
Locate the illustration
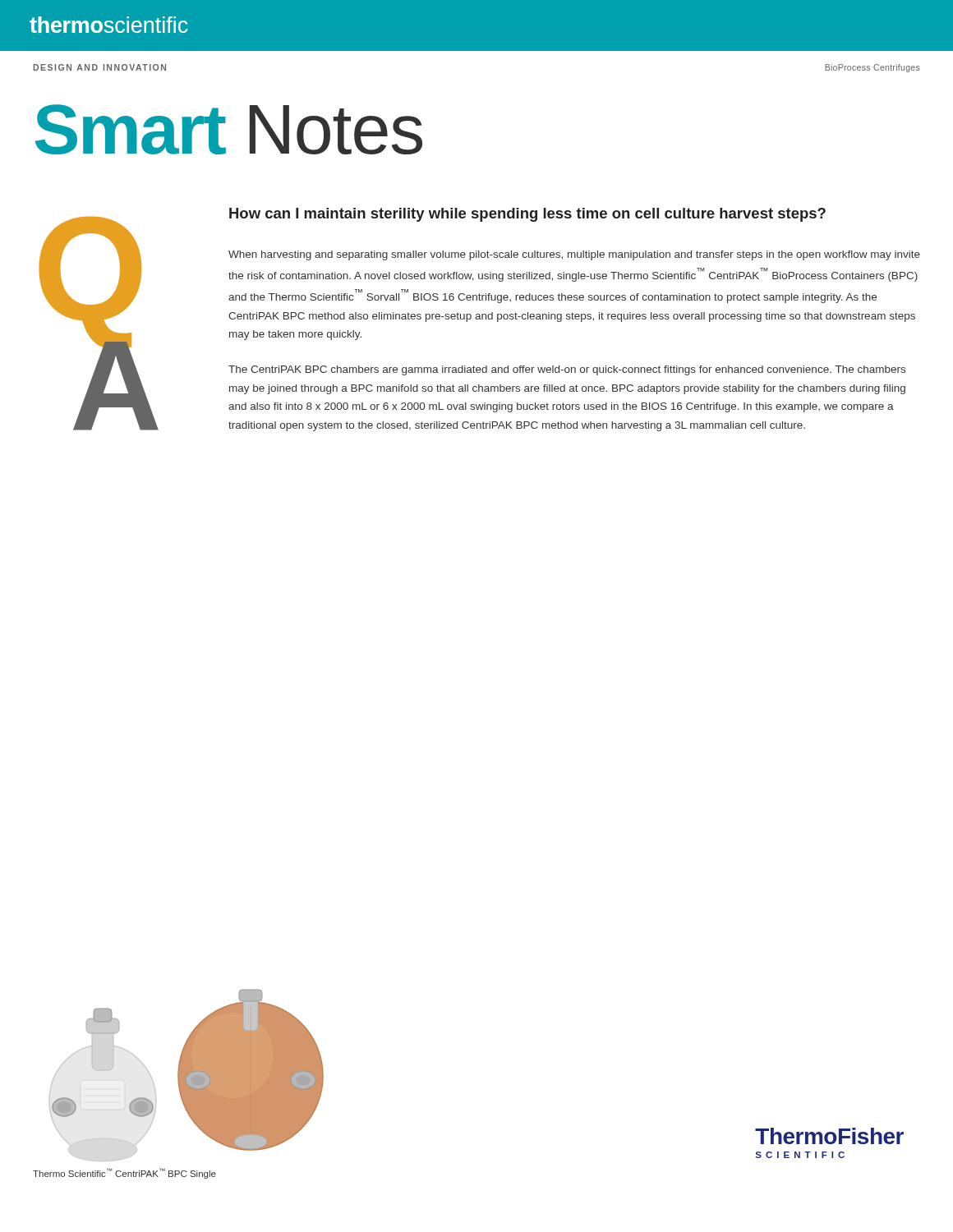click(x=123, y=314)
